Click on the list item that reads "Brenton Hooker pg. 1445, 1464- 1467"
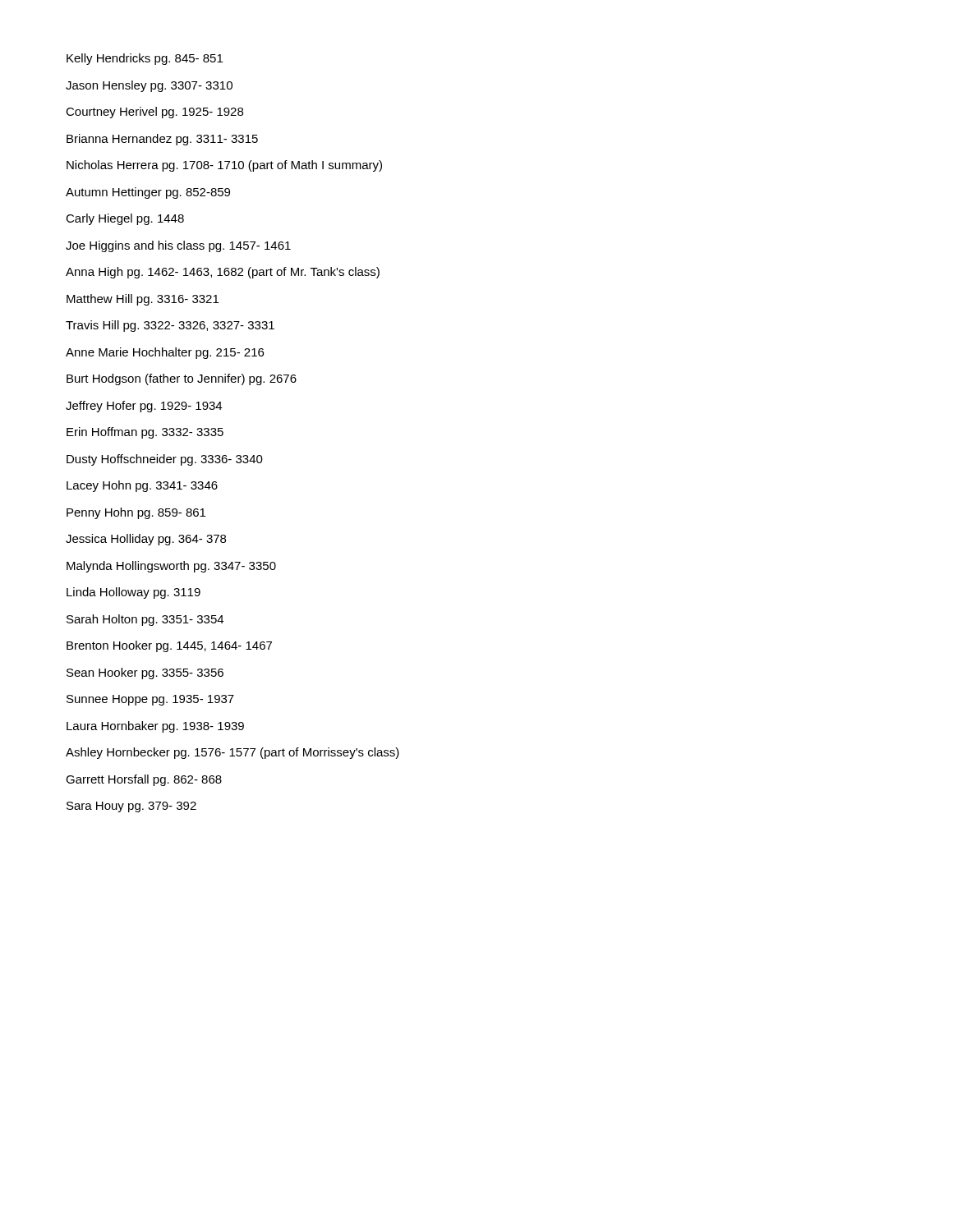The width and height of the screenshot is (953, 1232). pos(169,645)
